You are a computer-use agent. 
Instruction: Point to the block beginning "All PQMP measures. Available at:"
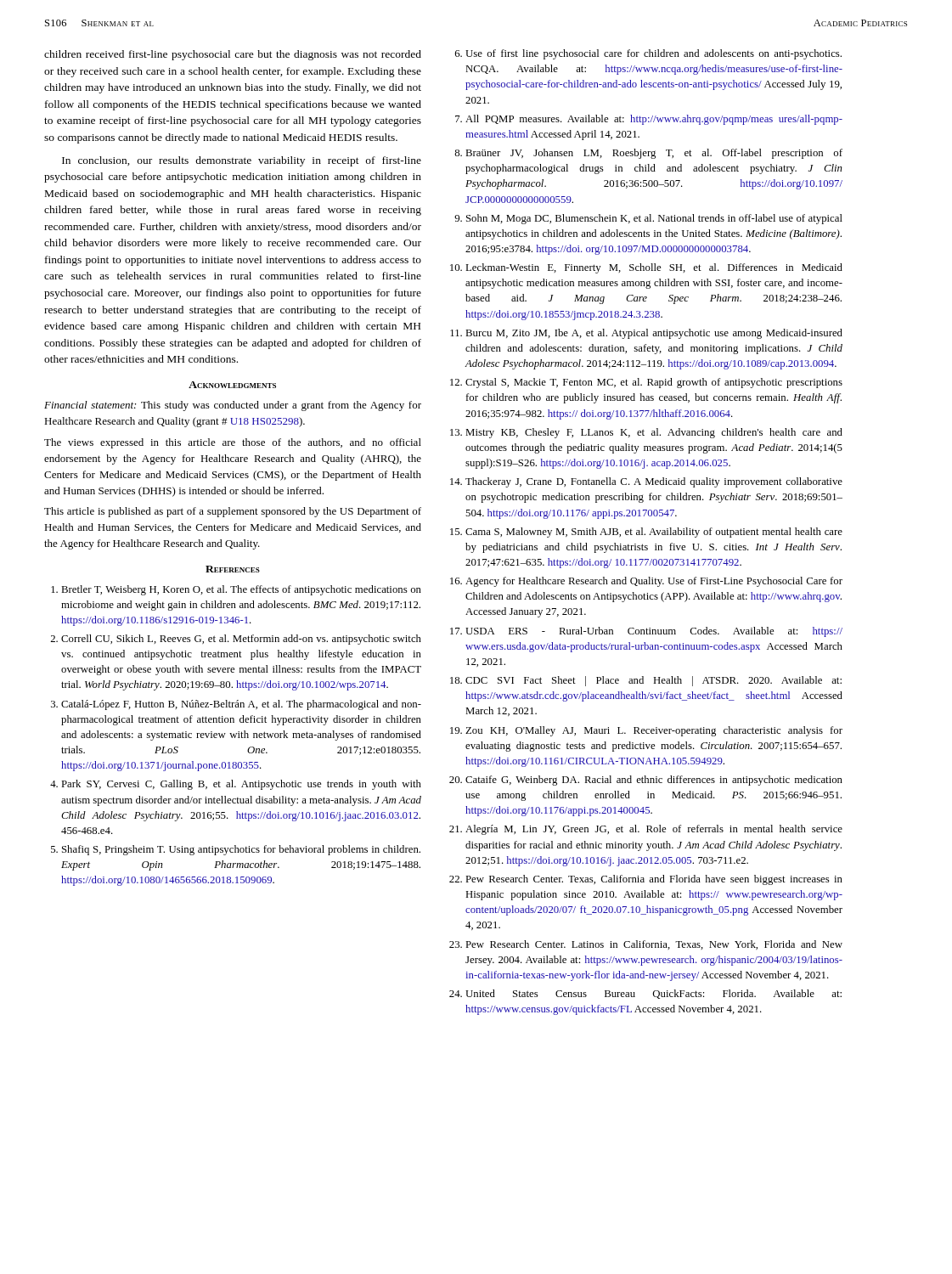[x=654, y=126]
